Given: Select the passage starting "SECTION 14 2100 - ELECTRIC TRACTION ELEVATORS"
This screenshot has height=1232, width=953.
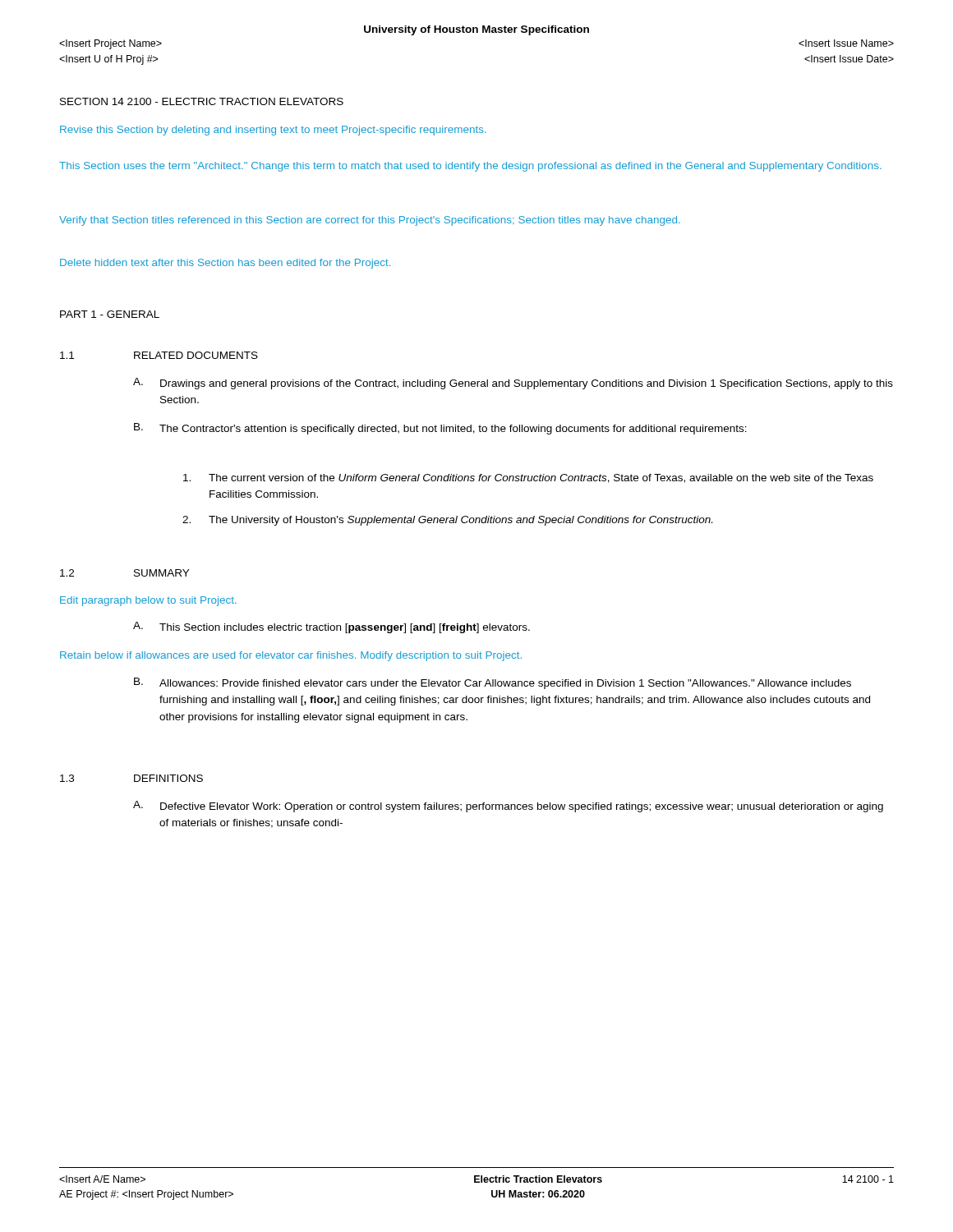Looking at the screenshot, I should 201,101.
